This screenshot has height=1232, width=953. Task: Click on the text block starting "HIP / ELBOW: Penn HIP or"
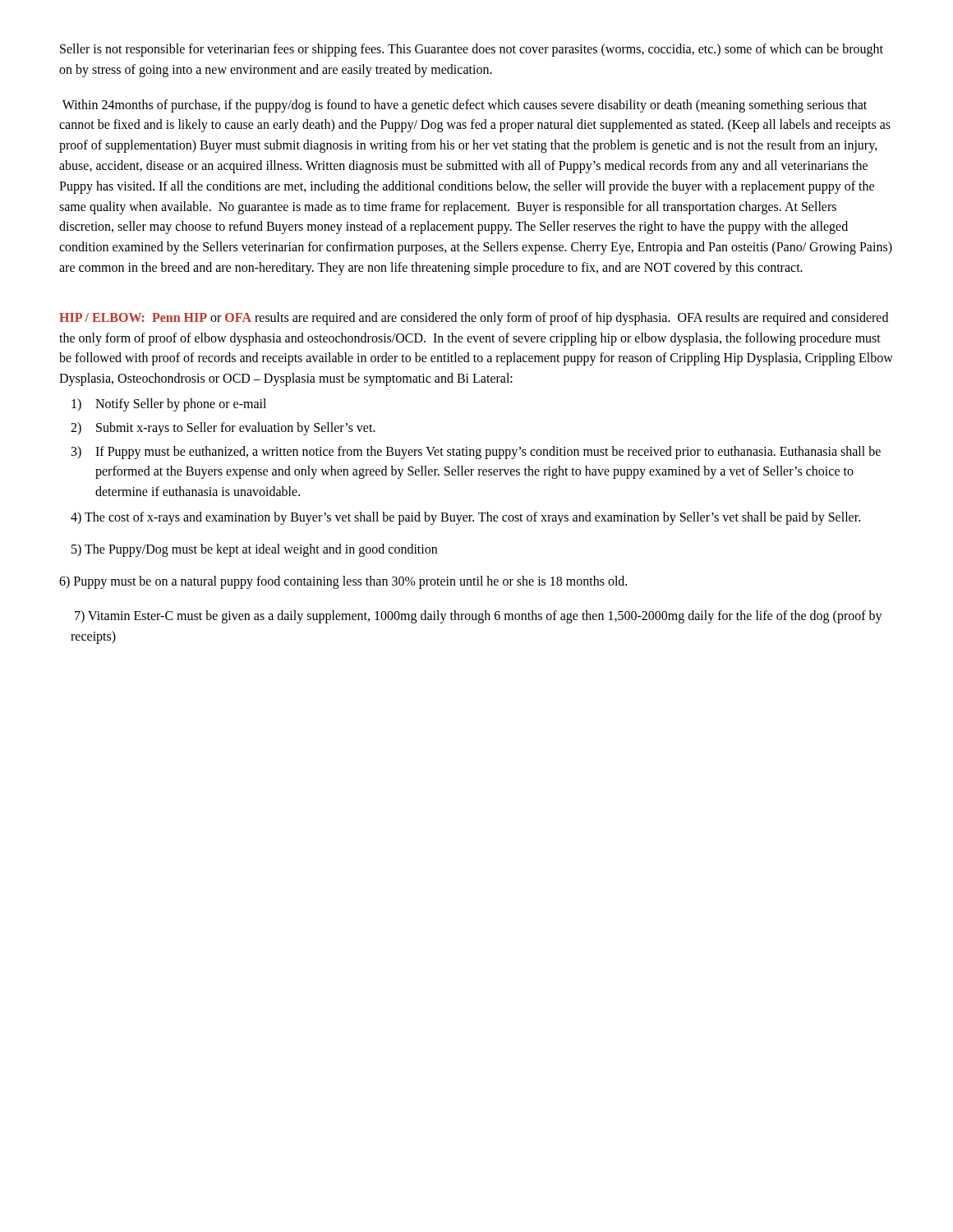click(x=476, y=348)
